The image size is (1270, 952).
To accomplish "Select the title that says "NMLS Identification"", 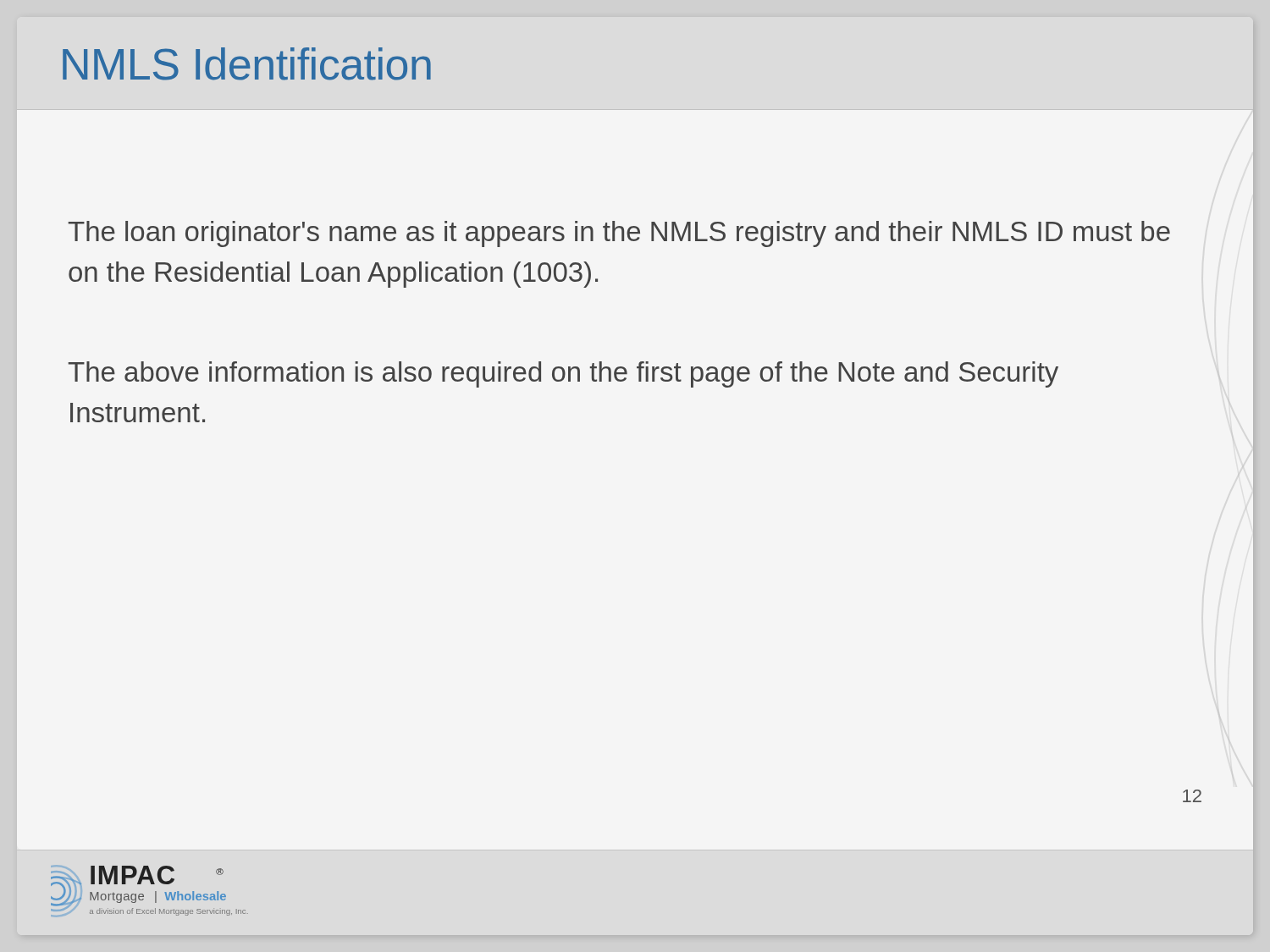I will coord(246,65).
